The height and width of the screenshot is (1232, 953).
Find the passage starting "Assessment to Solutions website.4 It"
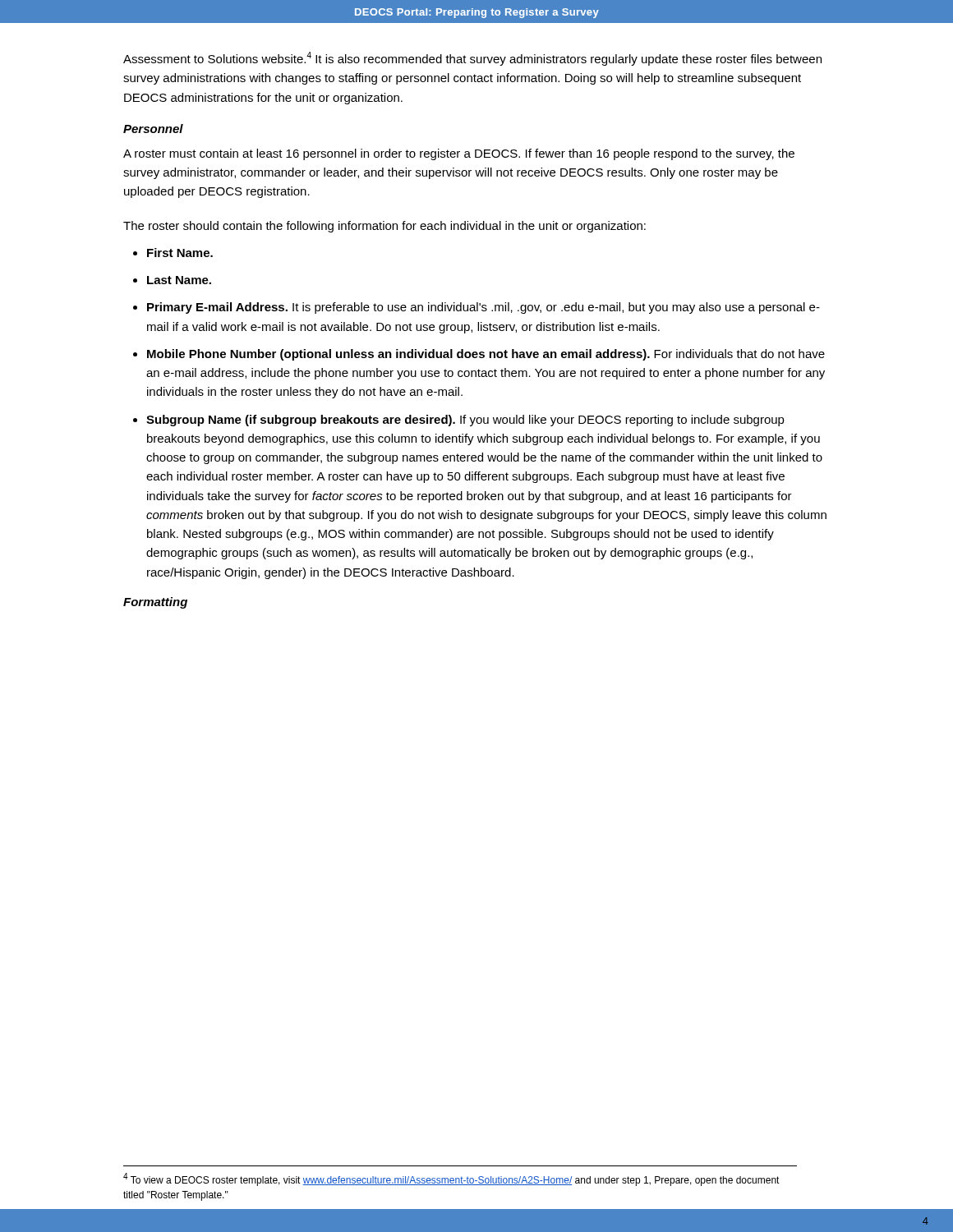(x=473, y=77)
